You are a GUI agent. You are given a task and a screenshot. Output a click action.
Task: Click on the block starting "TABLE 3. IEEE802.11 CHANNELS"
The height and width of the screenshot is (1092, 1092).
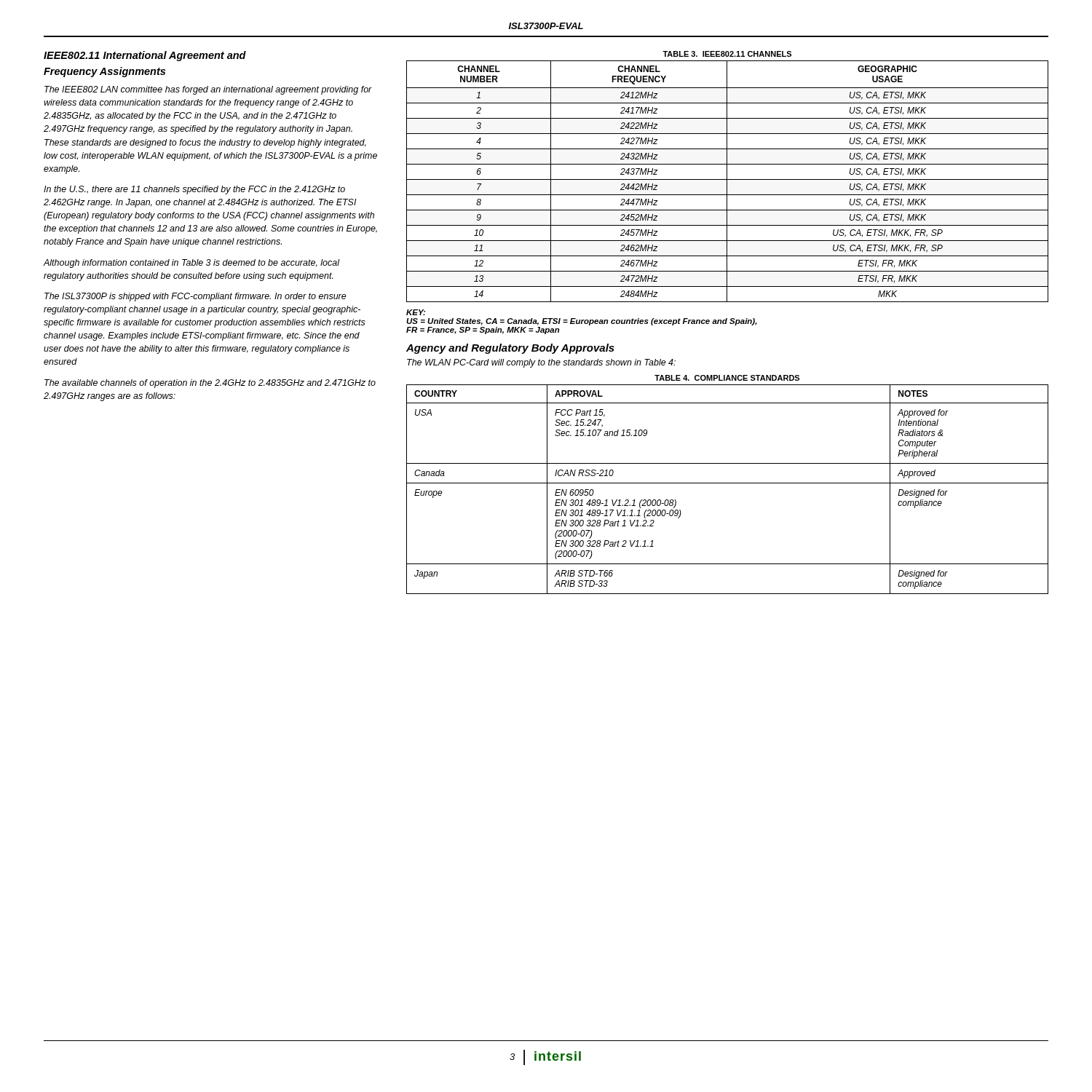click(x=727, y=54)
